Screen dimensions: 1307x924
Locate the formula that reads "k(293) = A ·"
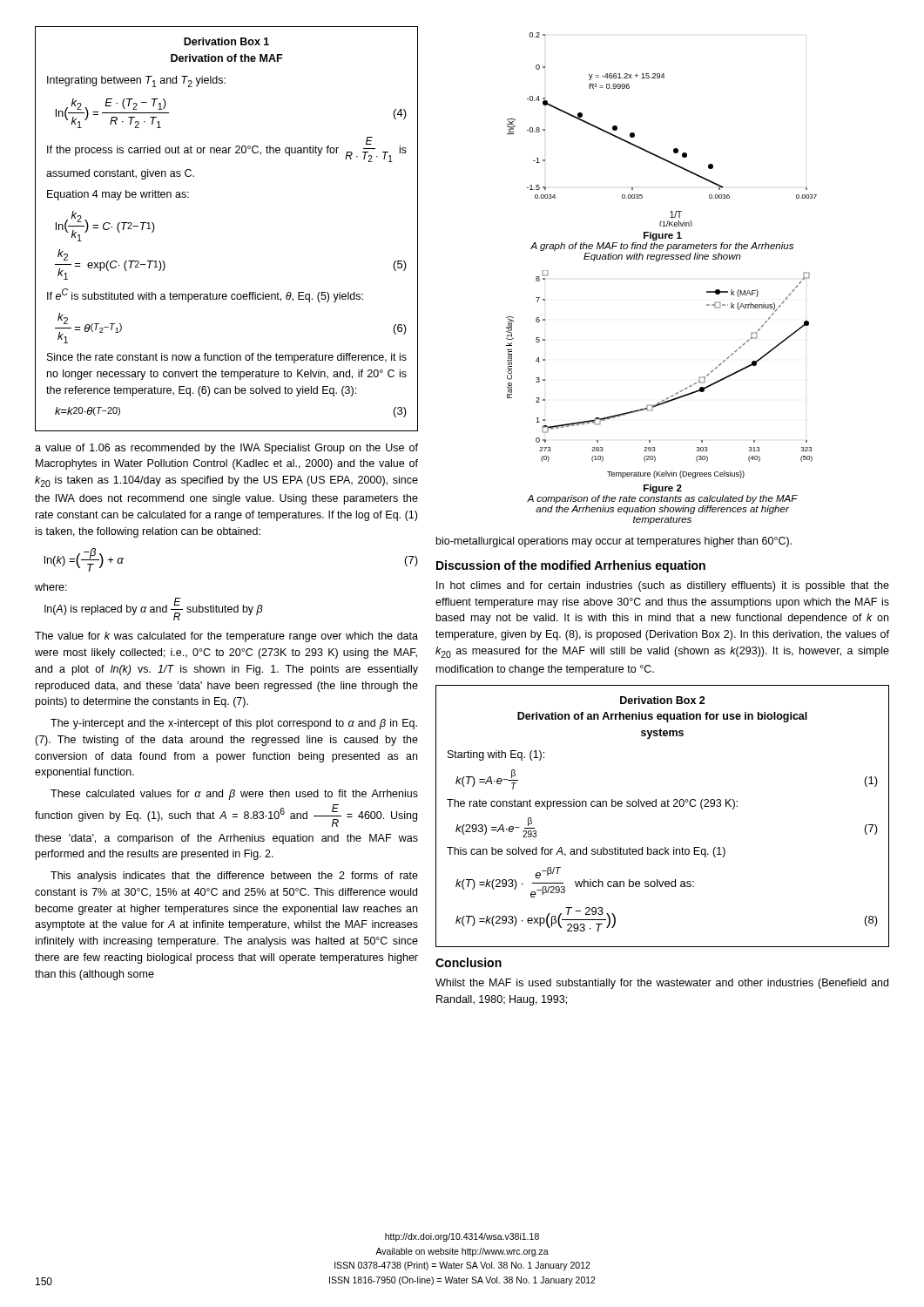click(x=486, y=827)
